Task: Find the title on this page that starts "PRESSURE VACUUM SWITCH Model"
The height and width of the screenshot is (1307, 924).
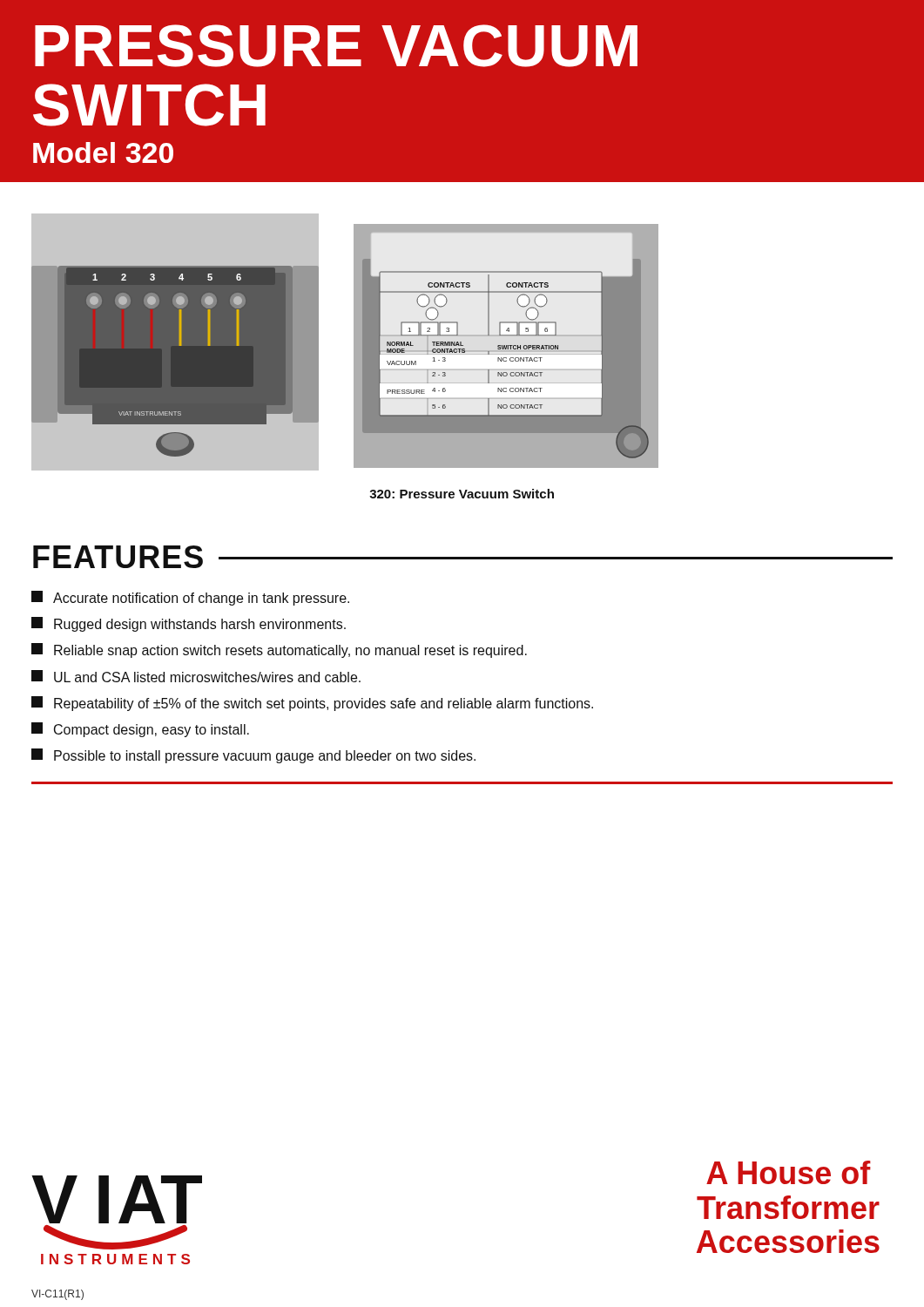Action: [336, 46]
